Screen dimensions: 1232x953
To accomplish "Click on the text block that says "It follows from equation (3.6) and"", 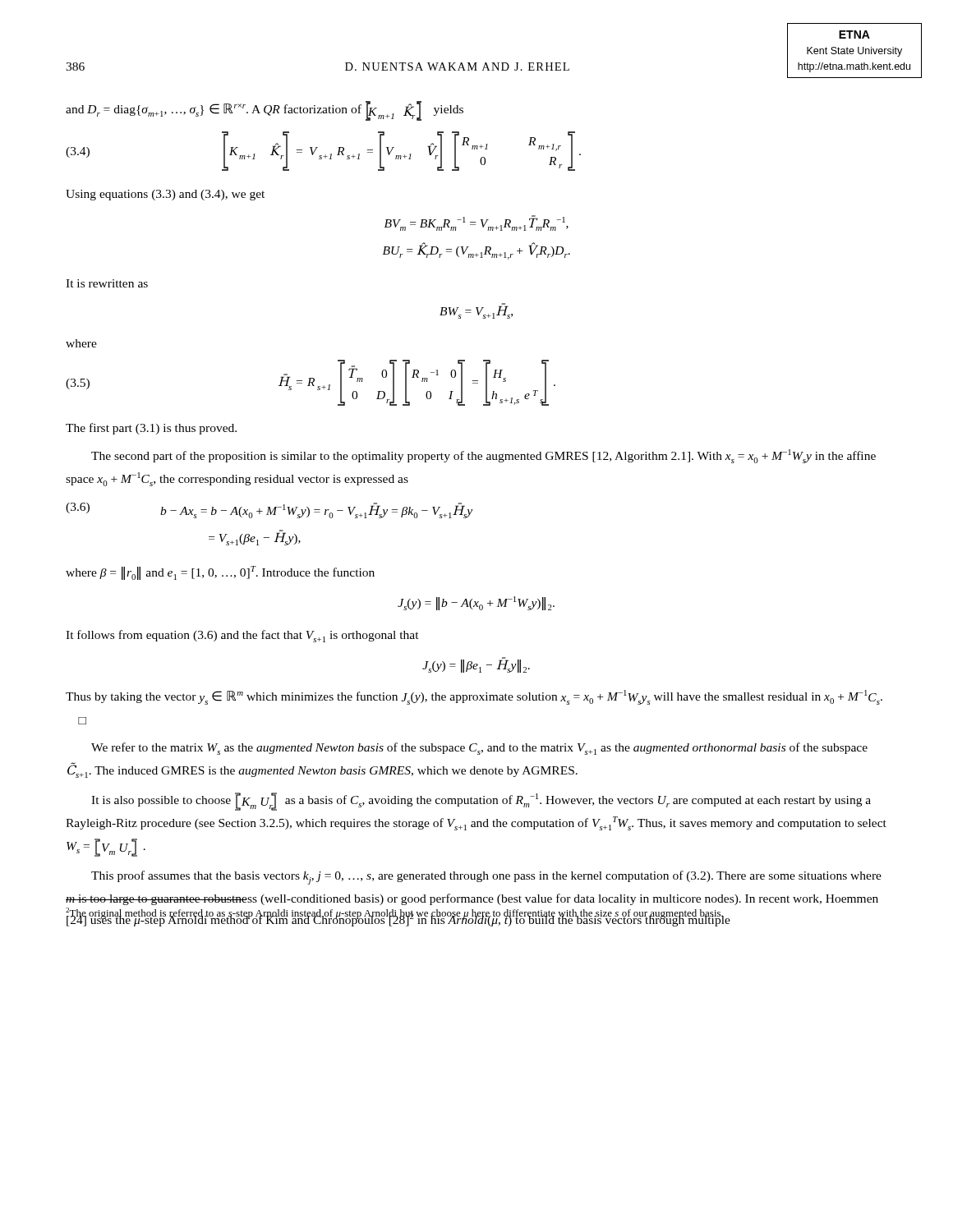I will pos(242,636).
